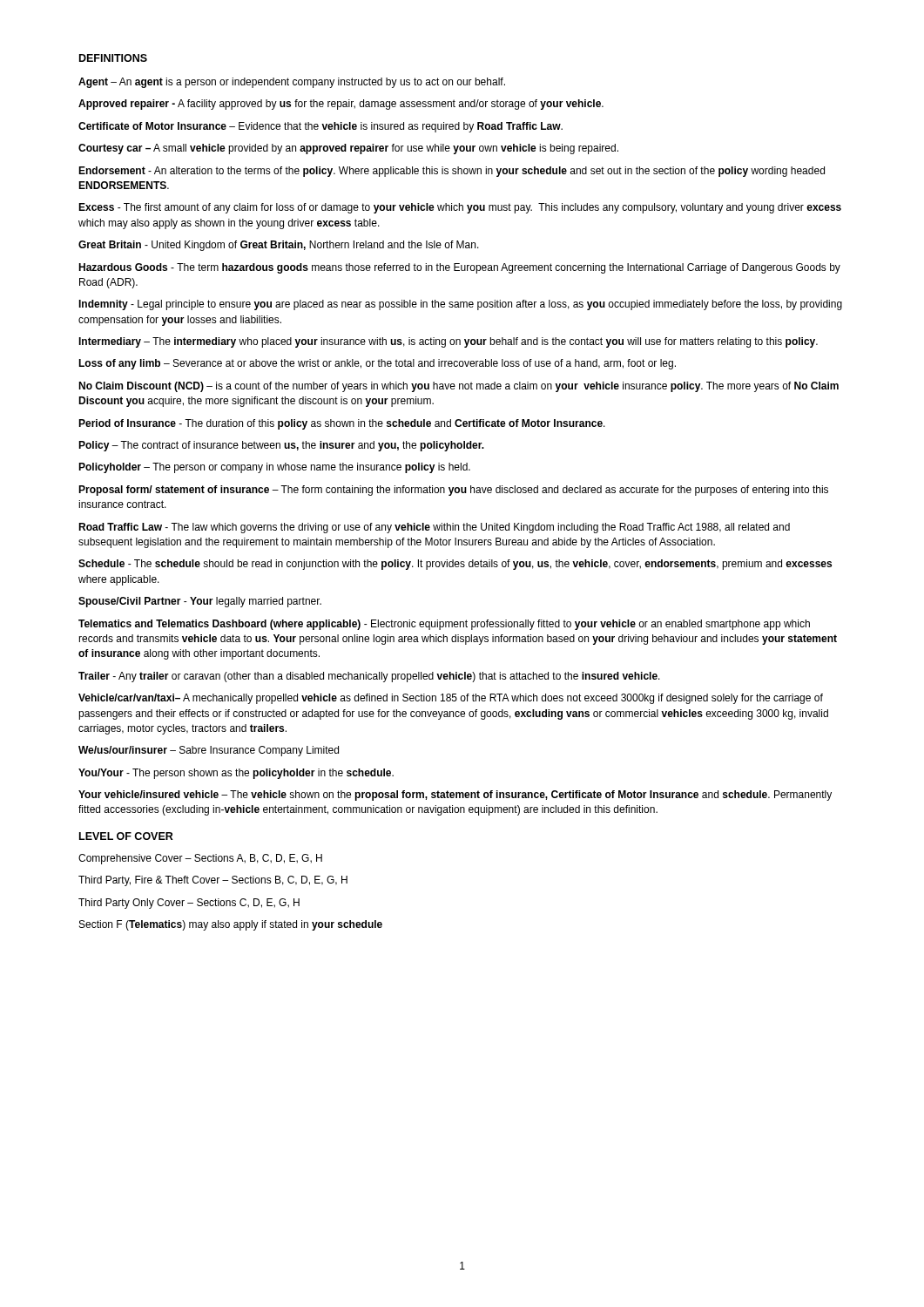Click on the list item with the text "Comprehensive Cover – Sections A, B, C,"

[x=201, y=858]
